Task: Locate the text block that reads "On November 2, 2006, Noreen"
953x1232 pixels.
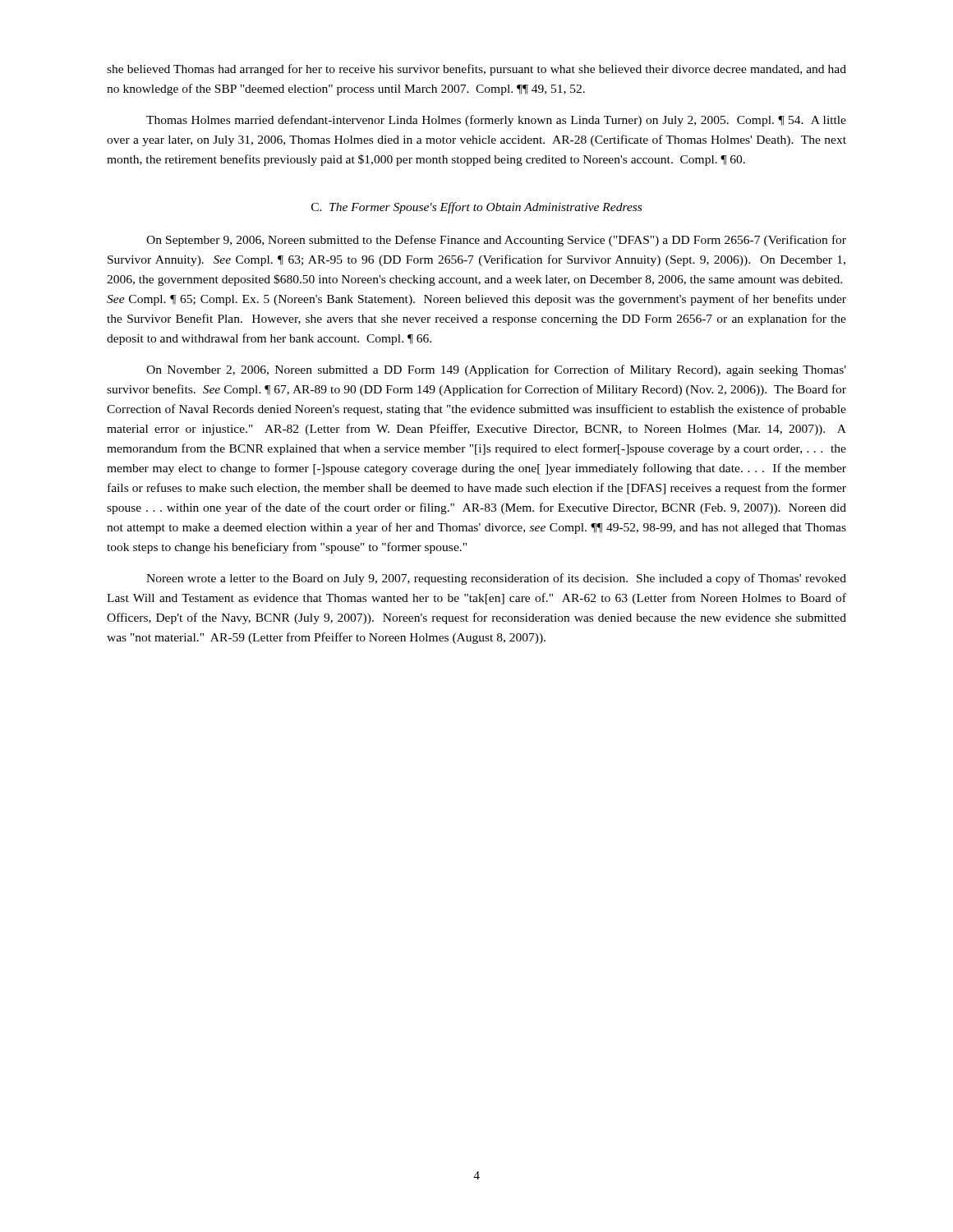Action: [x=476, y=458]
